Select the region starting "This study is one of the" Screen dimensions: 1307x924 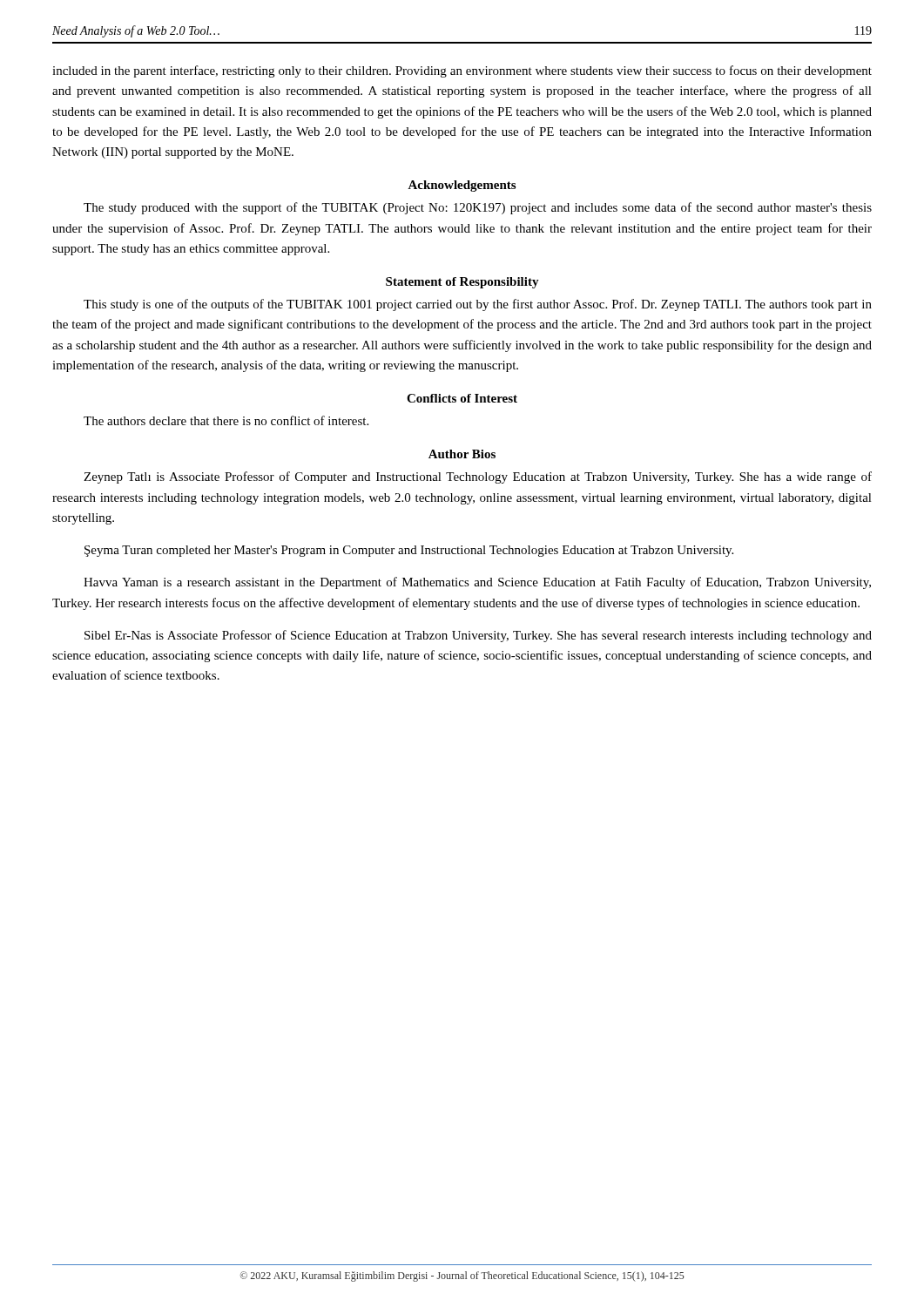[462, 334]
